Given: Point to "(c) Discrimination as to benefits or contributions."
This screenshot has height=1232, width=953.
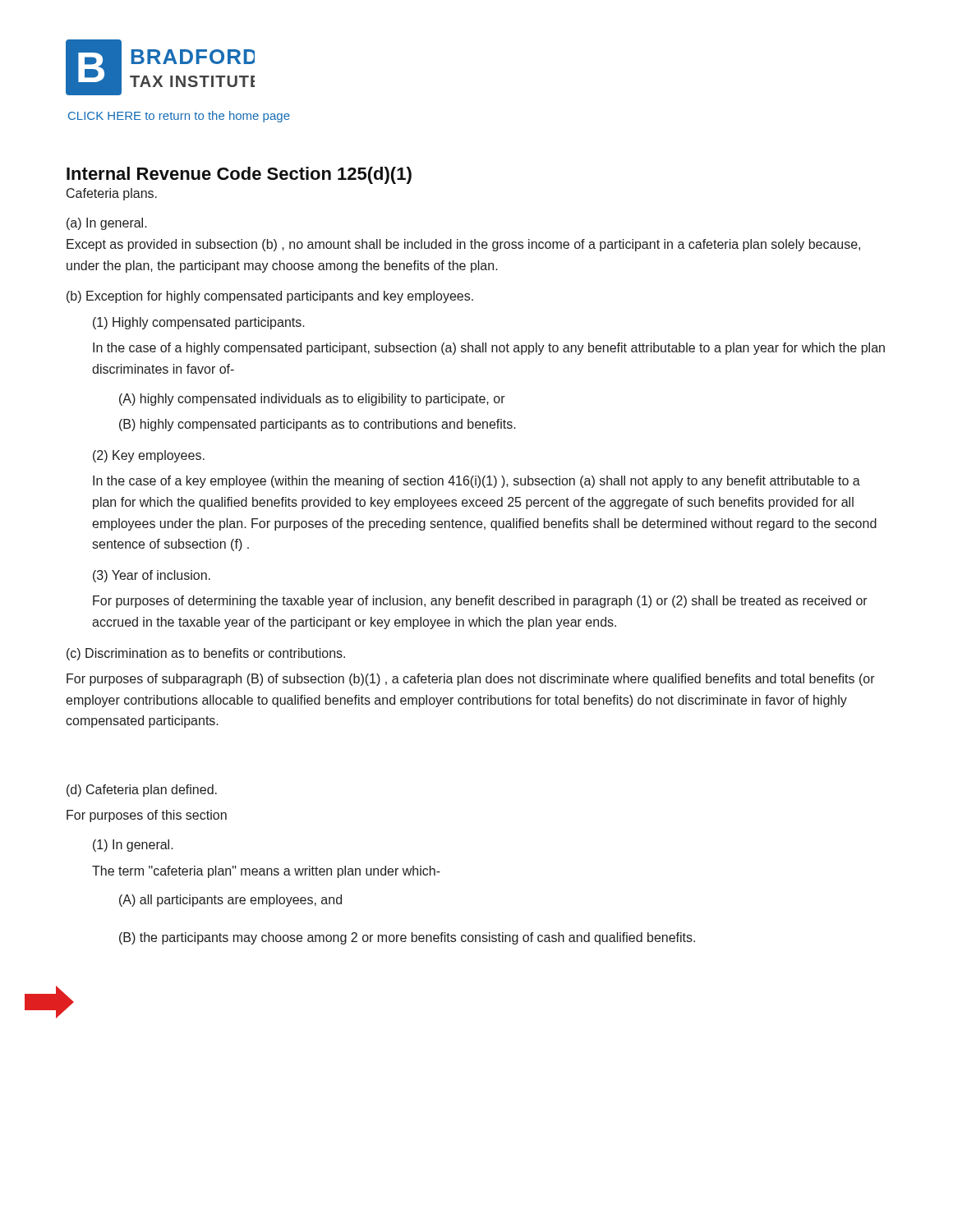Looking at the screenshot, I should [x=206, y=653].
